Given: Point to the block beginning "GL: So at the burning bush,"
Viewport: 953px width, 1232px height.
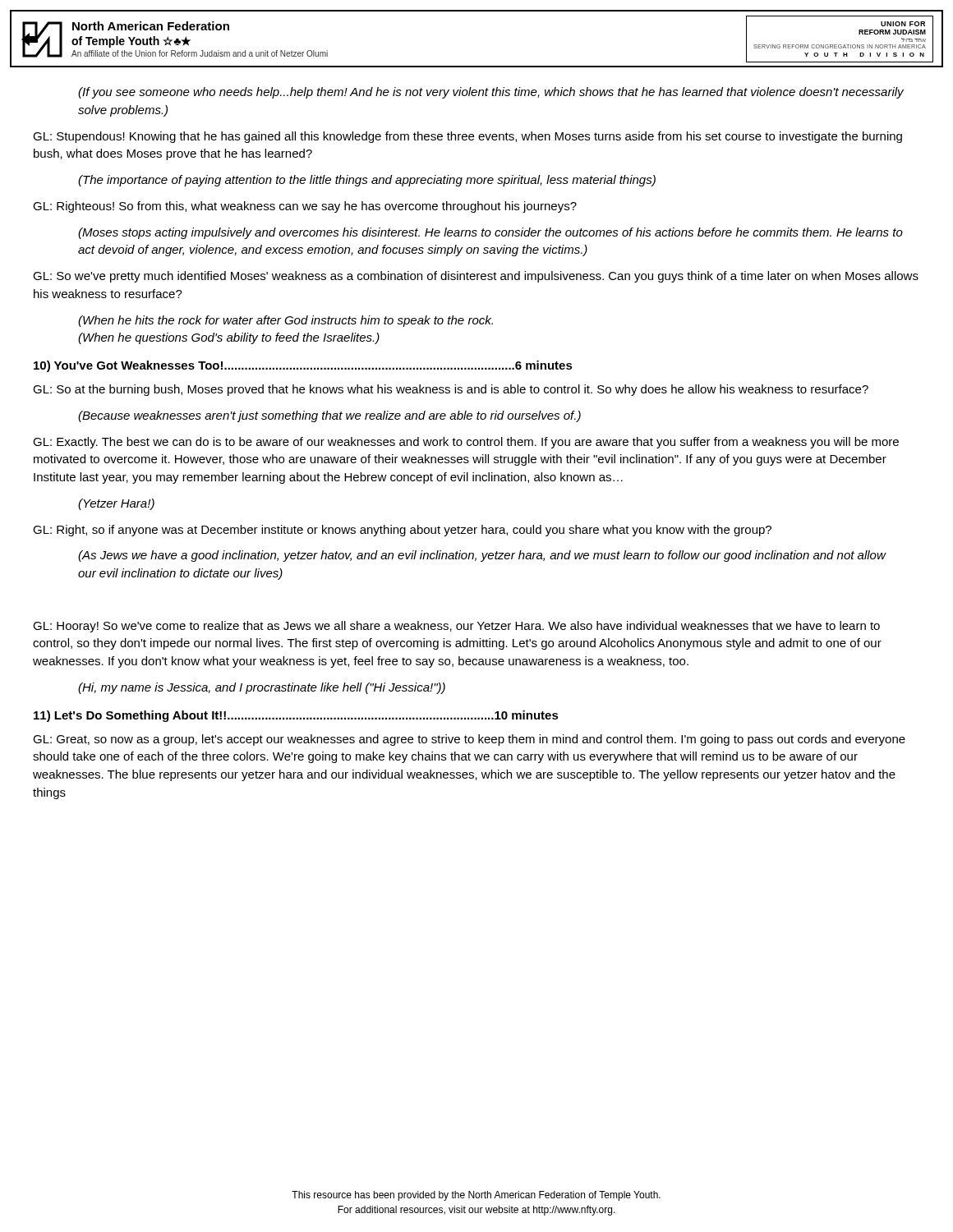Looking at the screenshot, I should [x=476, y=389].
